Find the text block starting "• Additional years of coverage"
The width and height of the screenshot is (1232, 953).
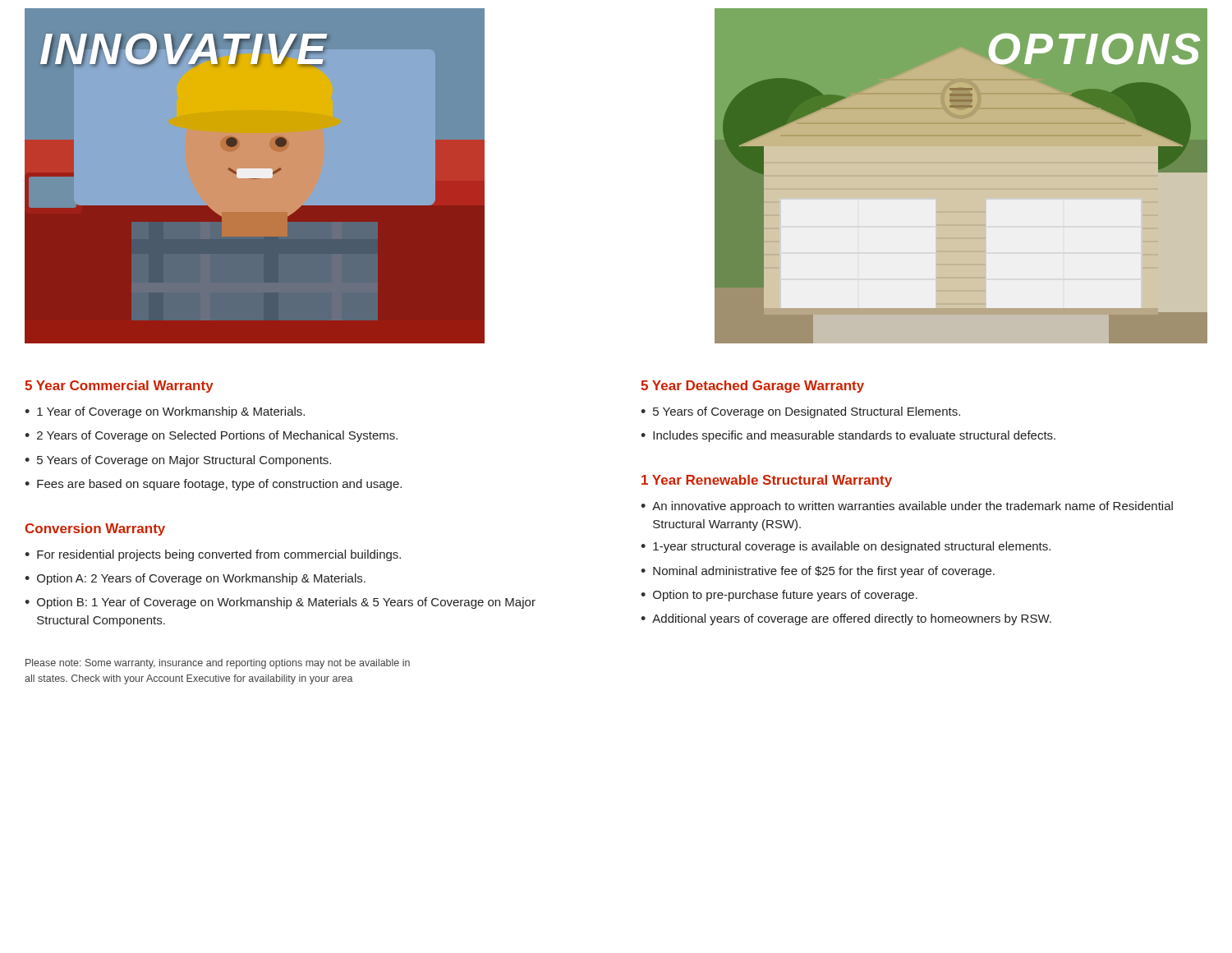[x=846, y=620]
